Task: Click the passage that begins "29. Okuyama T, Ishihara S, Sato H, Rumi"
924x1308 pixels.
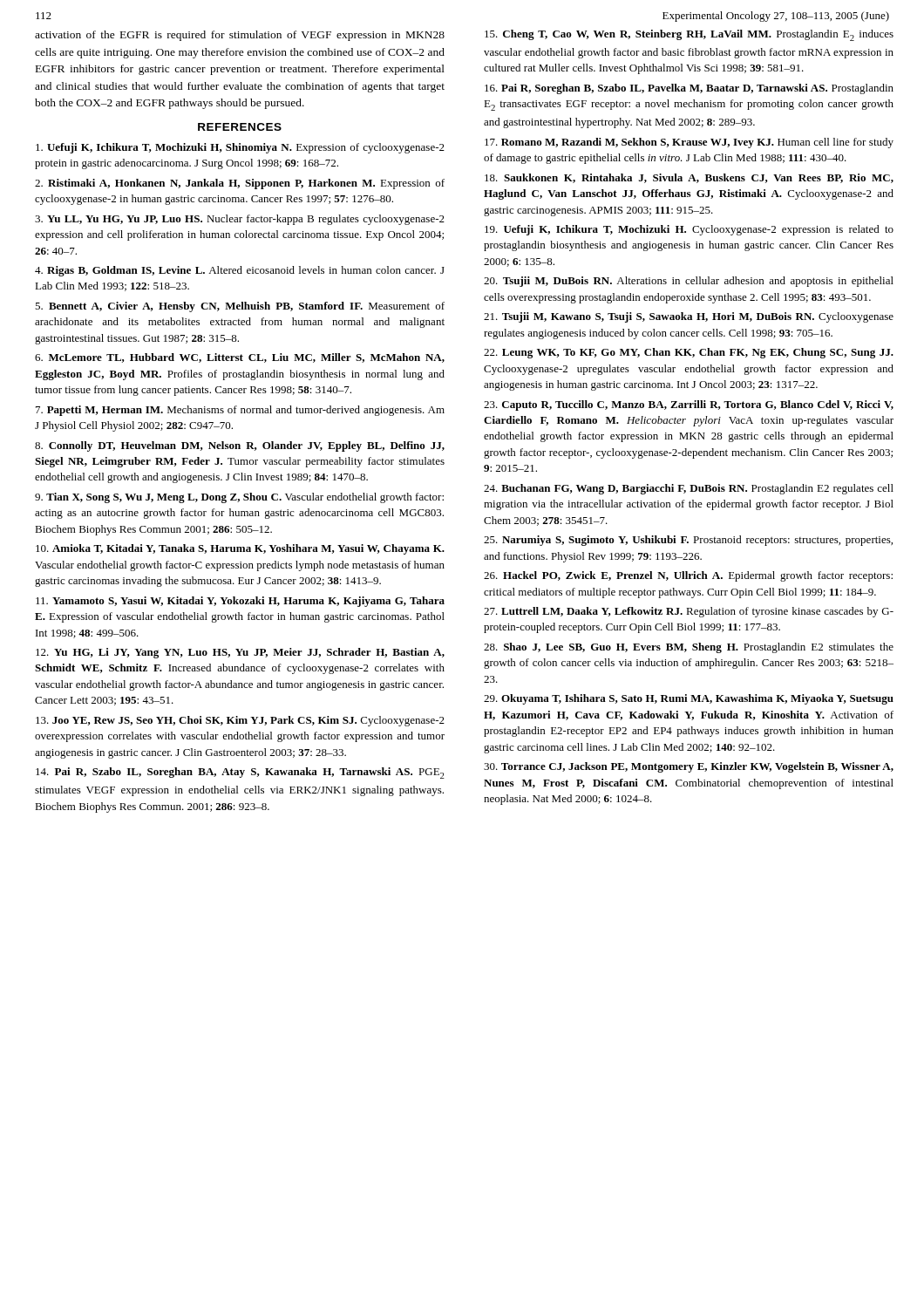Action: (689, 722)
